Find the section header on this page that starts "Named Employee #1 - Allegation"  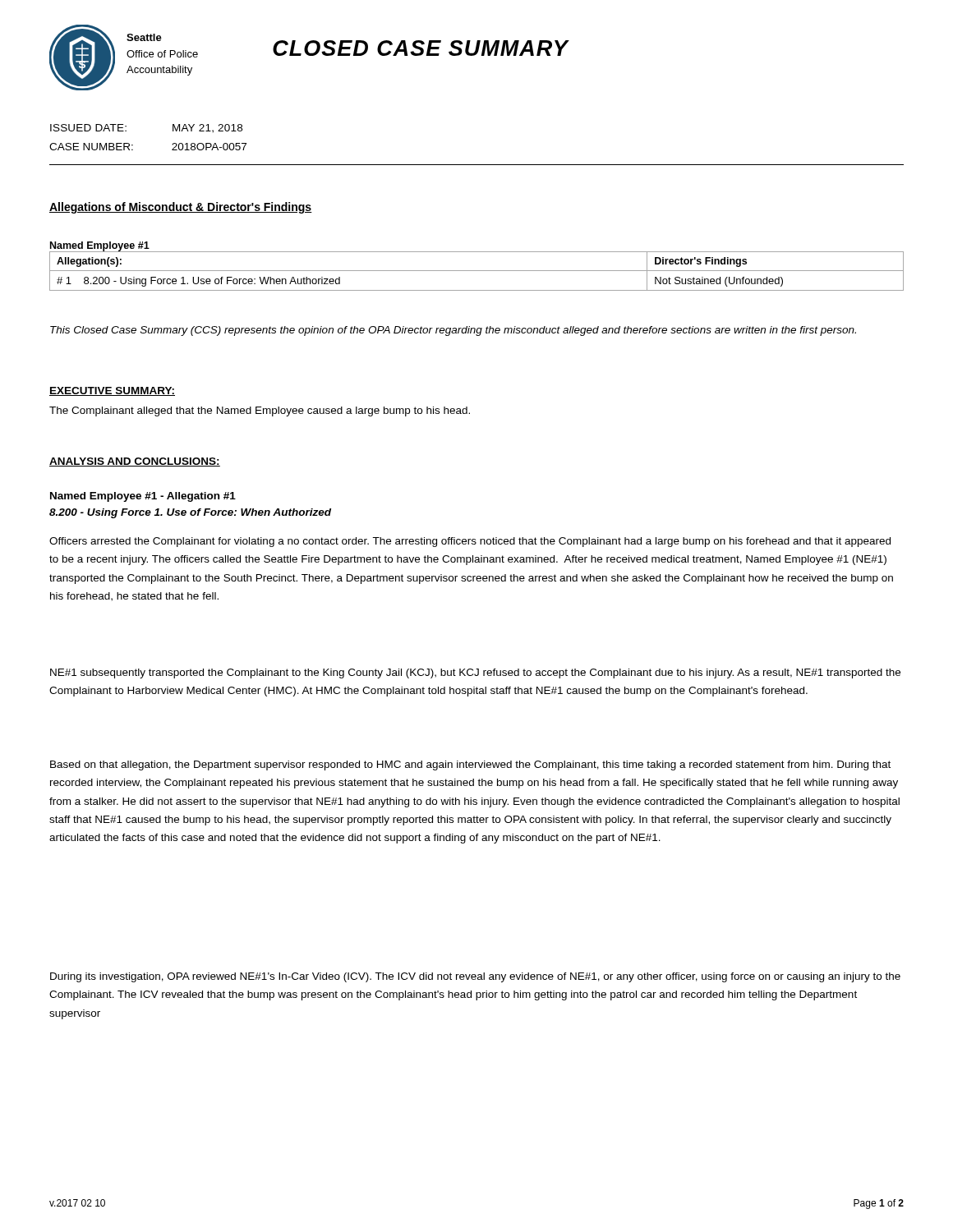tap(190, 504)
